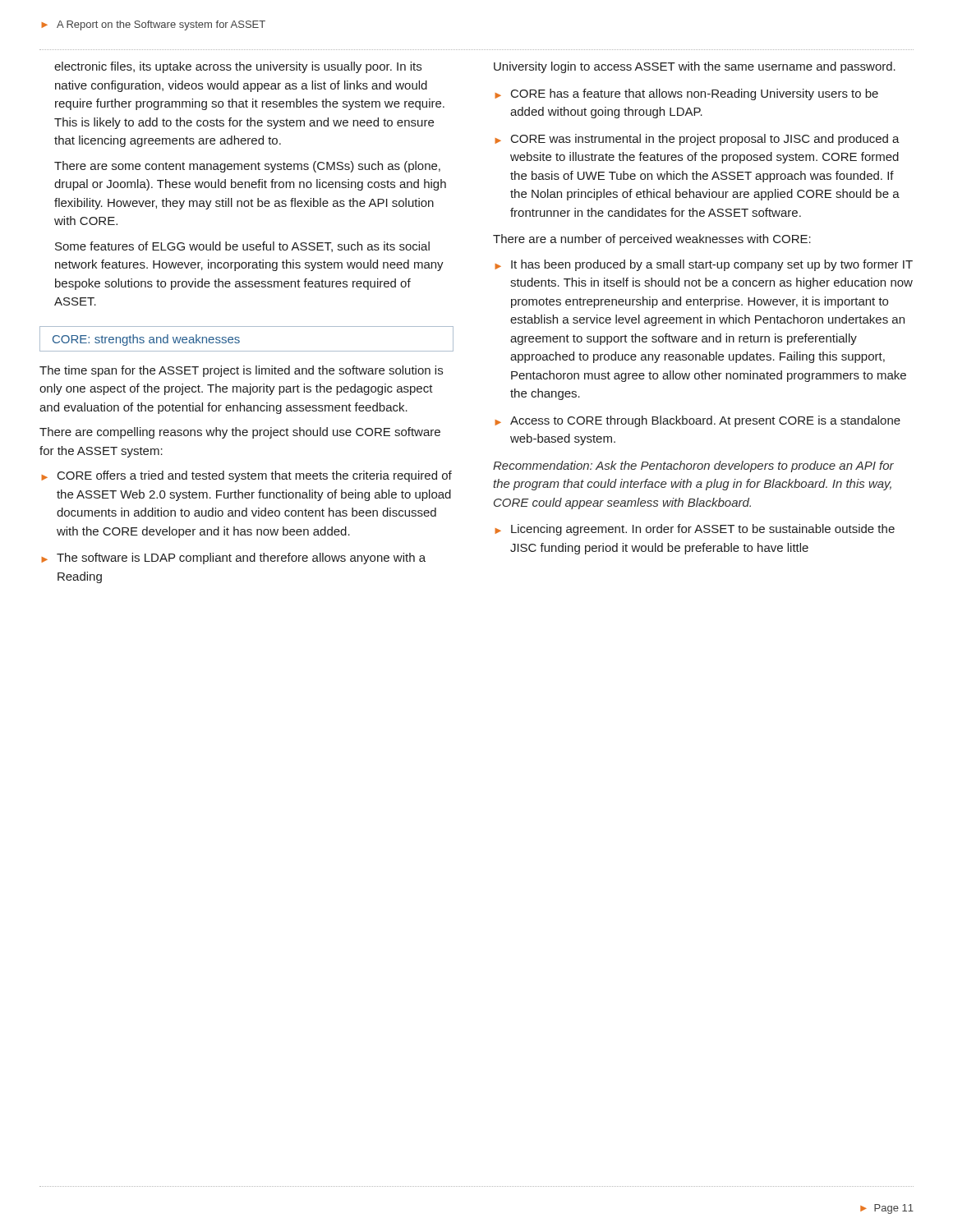The height and width of the screenshot is (1232, 953).
Task: Locate the block of text that opens with "The time span for the ASSET"
Action: (246, 410)
